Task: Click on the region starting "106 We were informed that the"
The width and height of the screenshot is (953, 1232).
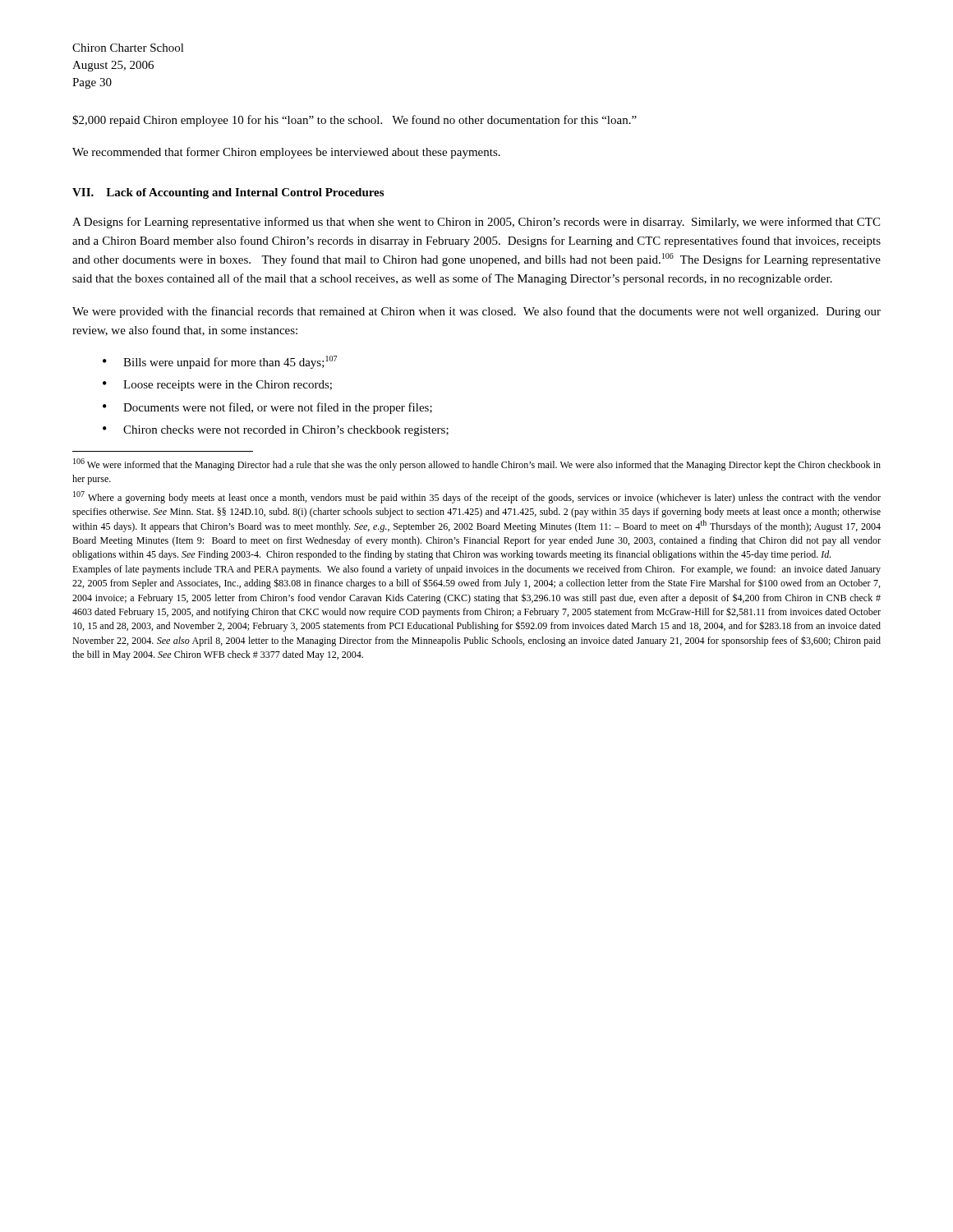Action: 476,472
